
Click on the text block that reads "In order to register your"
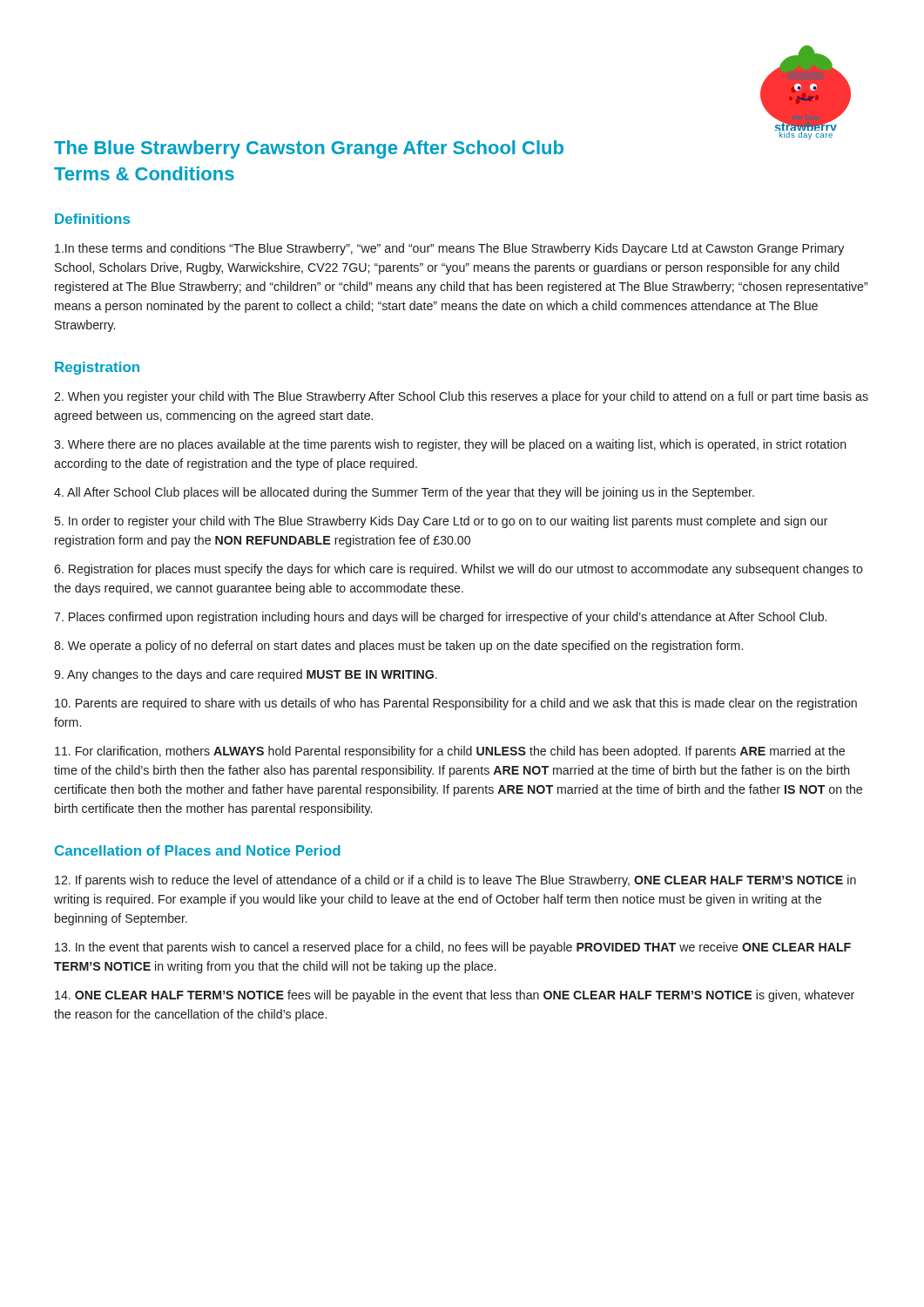coord(441,531)
